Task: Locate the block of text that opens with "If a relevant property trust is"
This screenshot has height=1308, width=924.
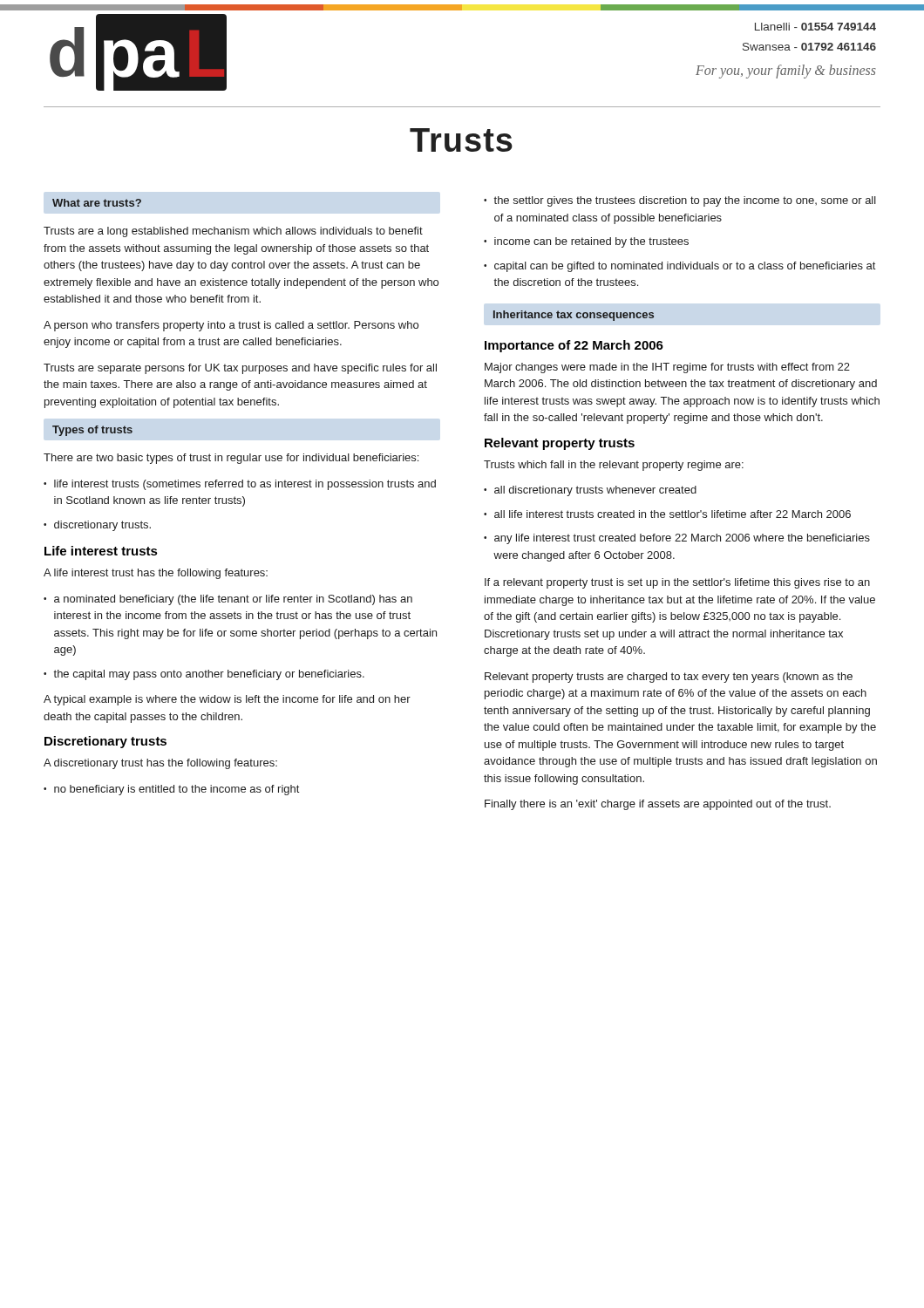Action: pyautogui.click(x=682, y=616)
